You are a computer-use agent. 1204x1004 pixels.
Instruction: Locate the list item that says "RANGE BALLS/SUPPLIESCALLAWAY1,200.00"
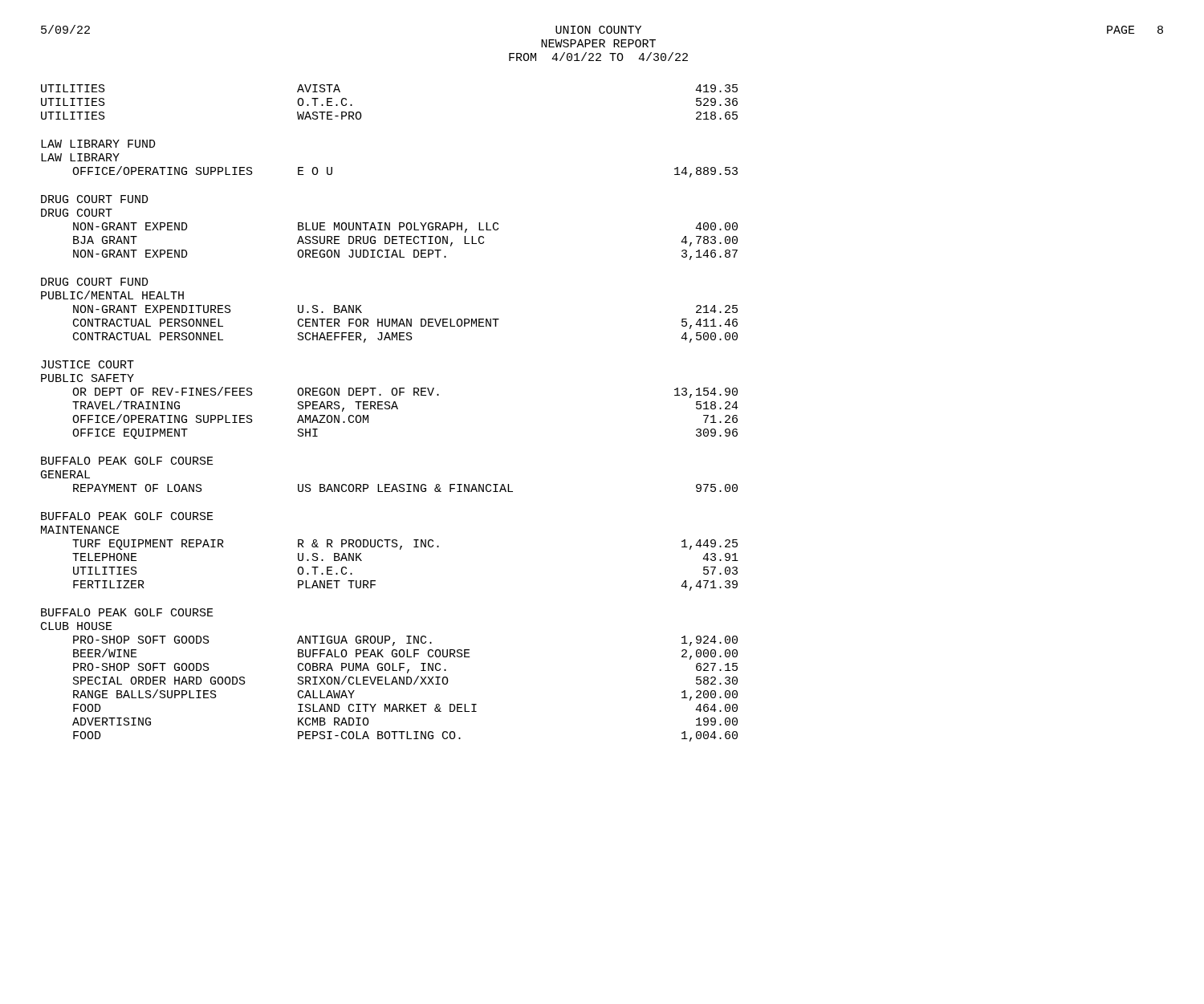[405, 695]
